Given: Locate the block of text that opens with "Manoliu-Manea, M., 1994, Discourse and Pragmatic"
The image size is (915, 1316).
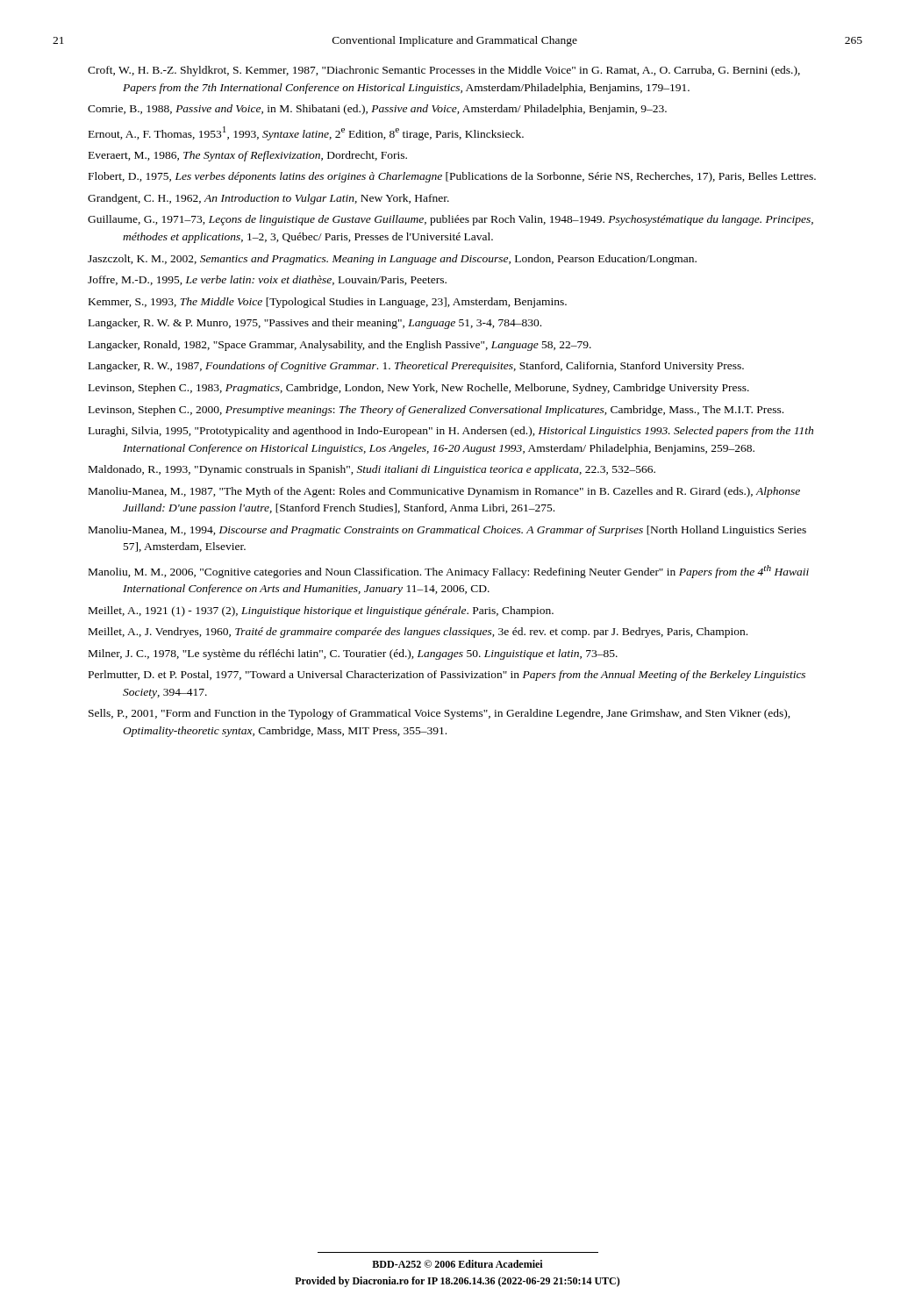Looking at the screenshot, I should coord(447,538).
